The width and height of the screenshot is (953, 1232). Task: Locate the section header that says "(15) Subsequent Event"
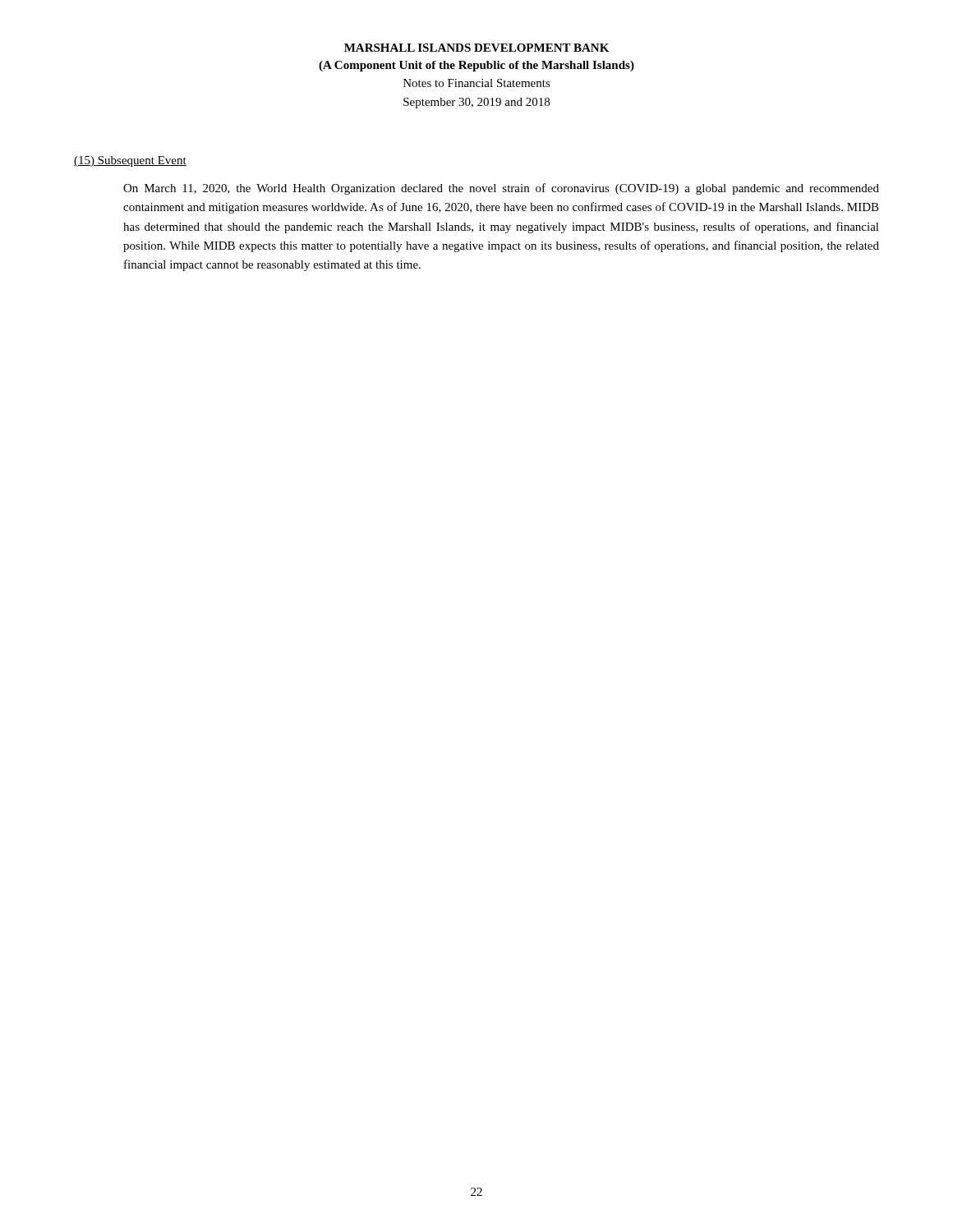[x=130, y=160]
